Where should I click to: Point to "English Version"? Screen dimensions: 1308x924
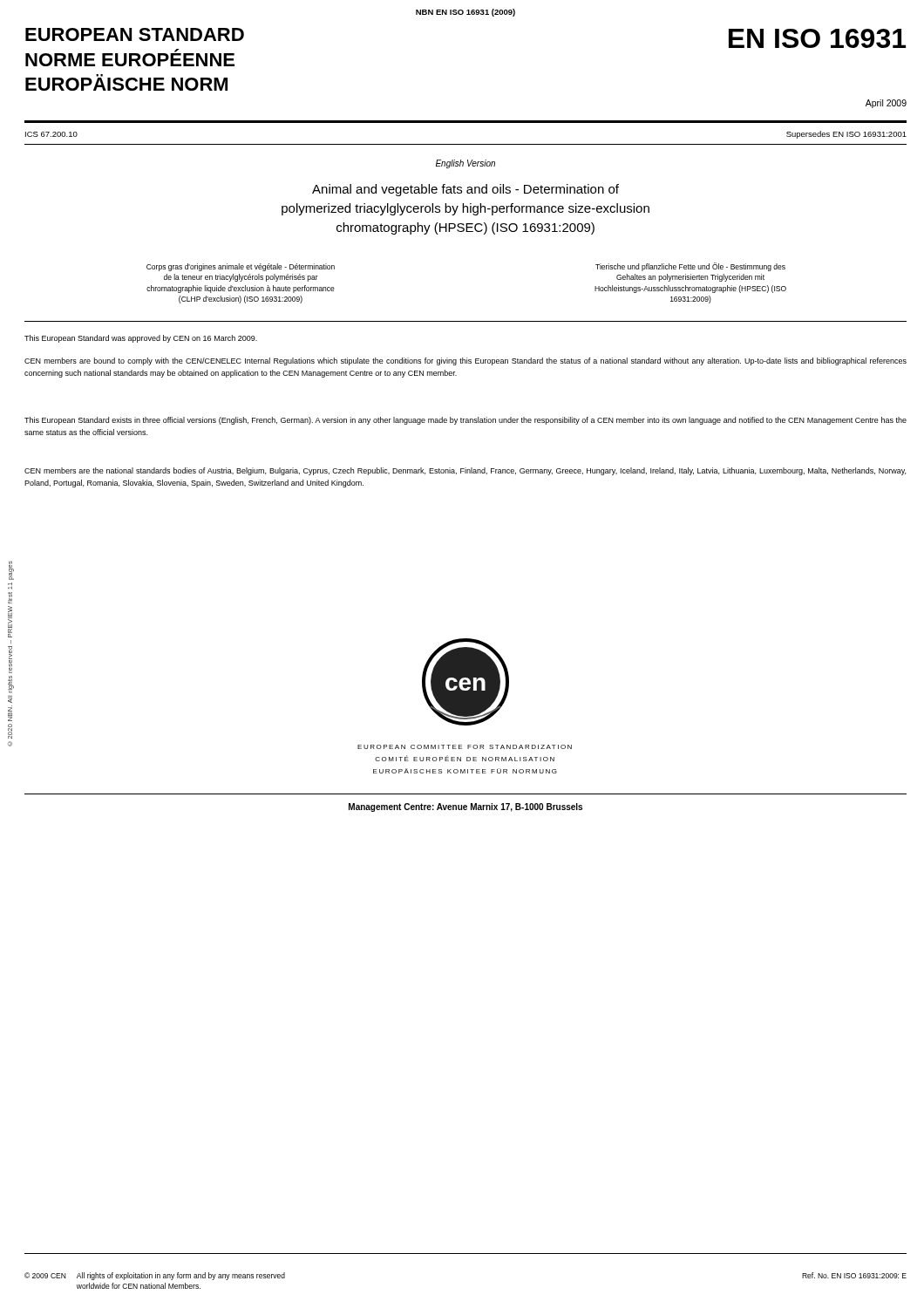coord(466,164)
